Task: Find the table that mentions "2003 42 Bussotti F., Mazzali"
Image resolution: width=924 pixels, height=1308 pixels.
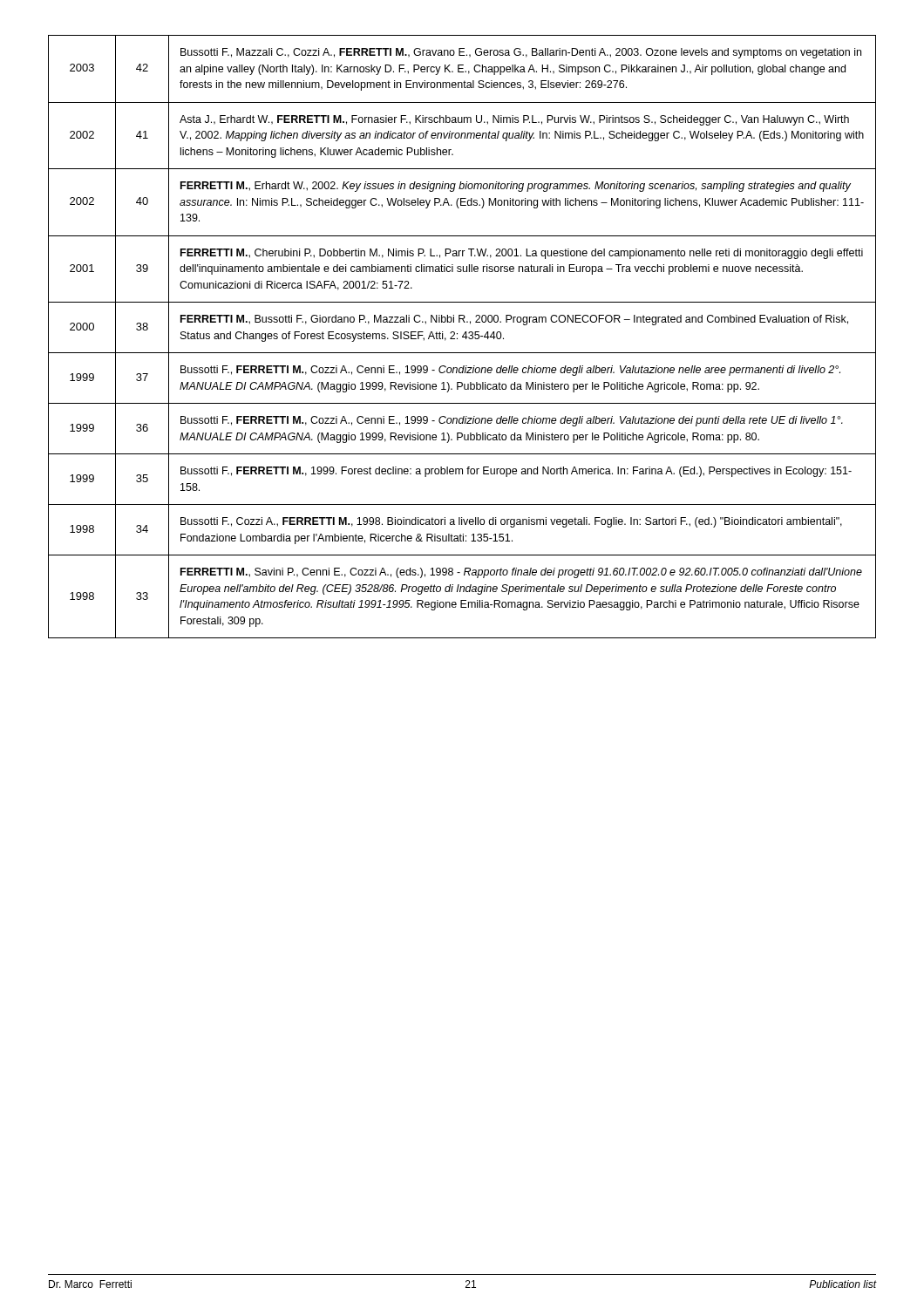Action: pyautogui.click(x=462, y=337)
